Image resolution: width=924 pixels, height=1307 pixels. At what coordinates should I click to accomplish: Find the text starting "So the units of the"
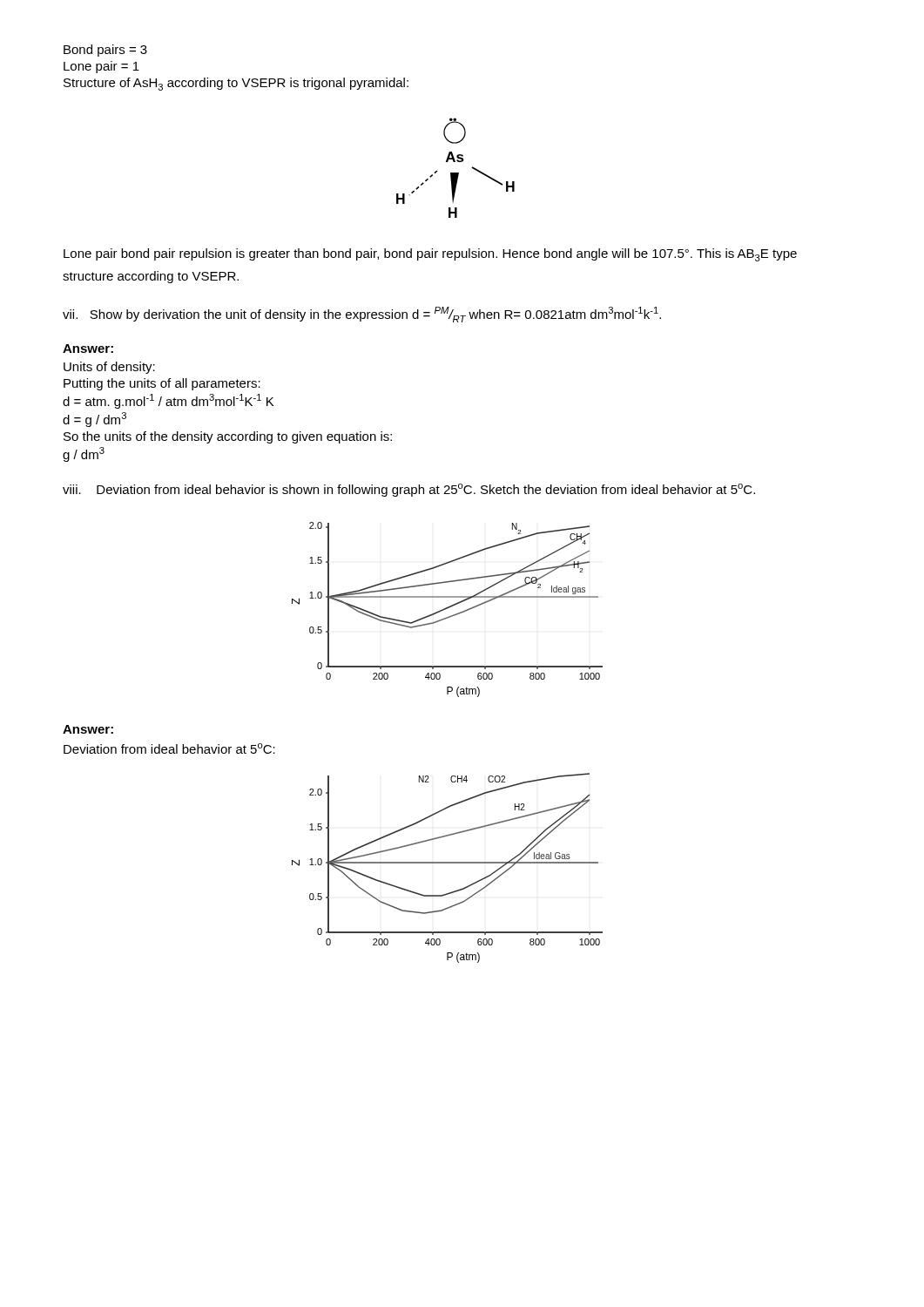(228, 436)
